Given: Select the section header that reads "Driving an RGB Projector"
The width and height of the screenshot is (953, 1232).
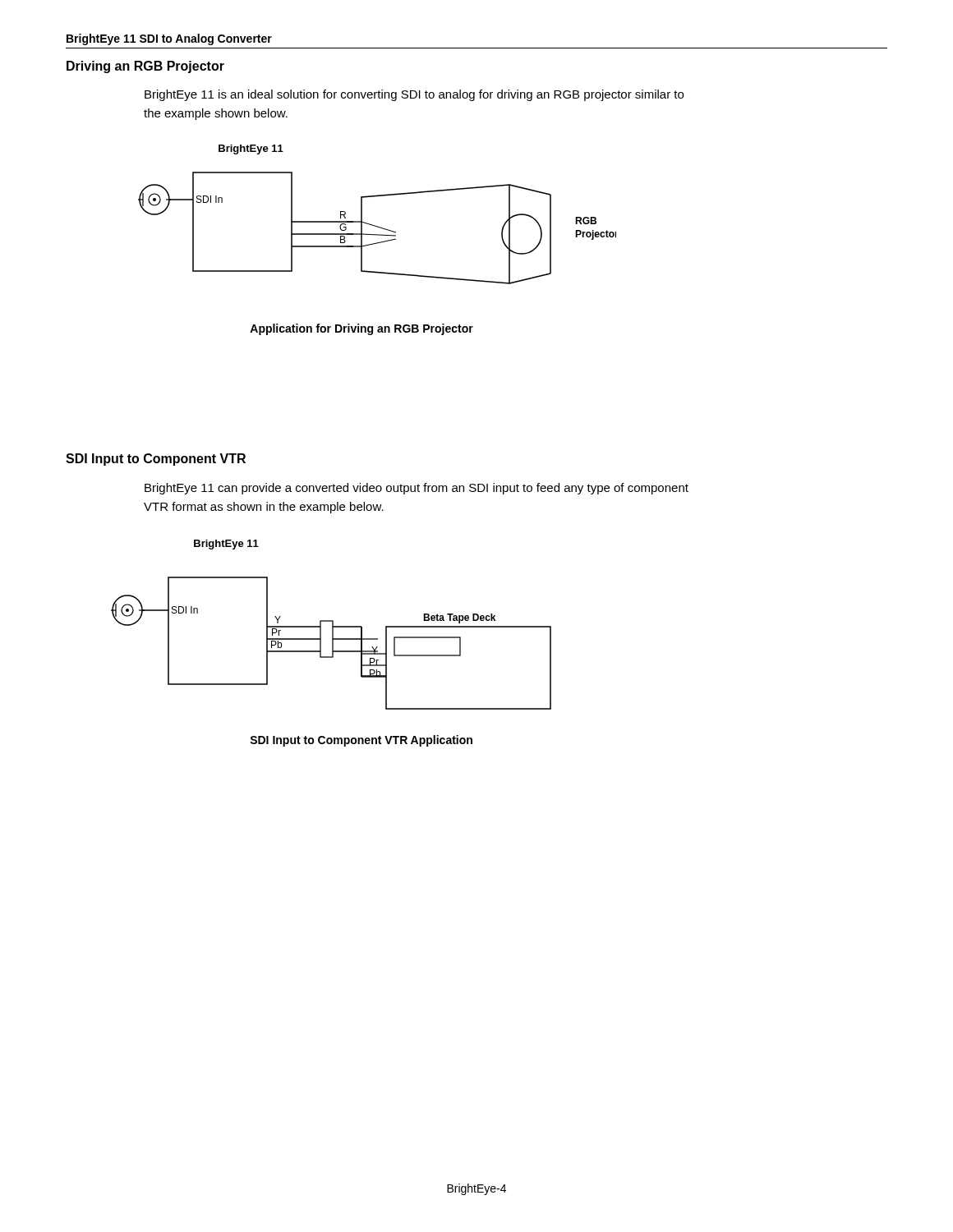Looking at the screenshot, I should point(145,66).
